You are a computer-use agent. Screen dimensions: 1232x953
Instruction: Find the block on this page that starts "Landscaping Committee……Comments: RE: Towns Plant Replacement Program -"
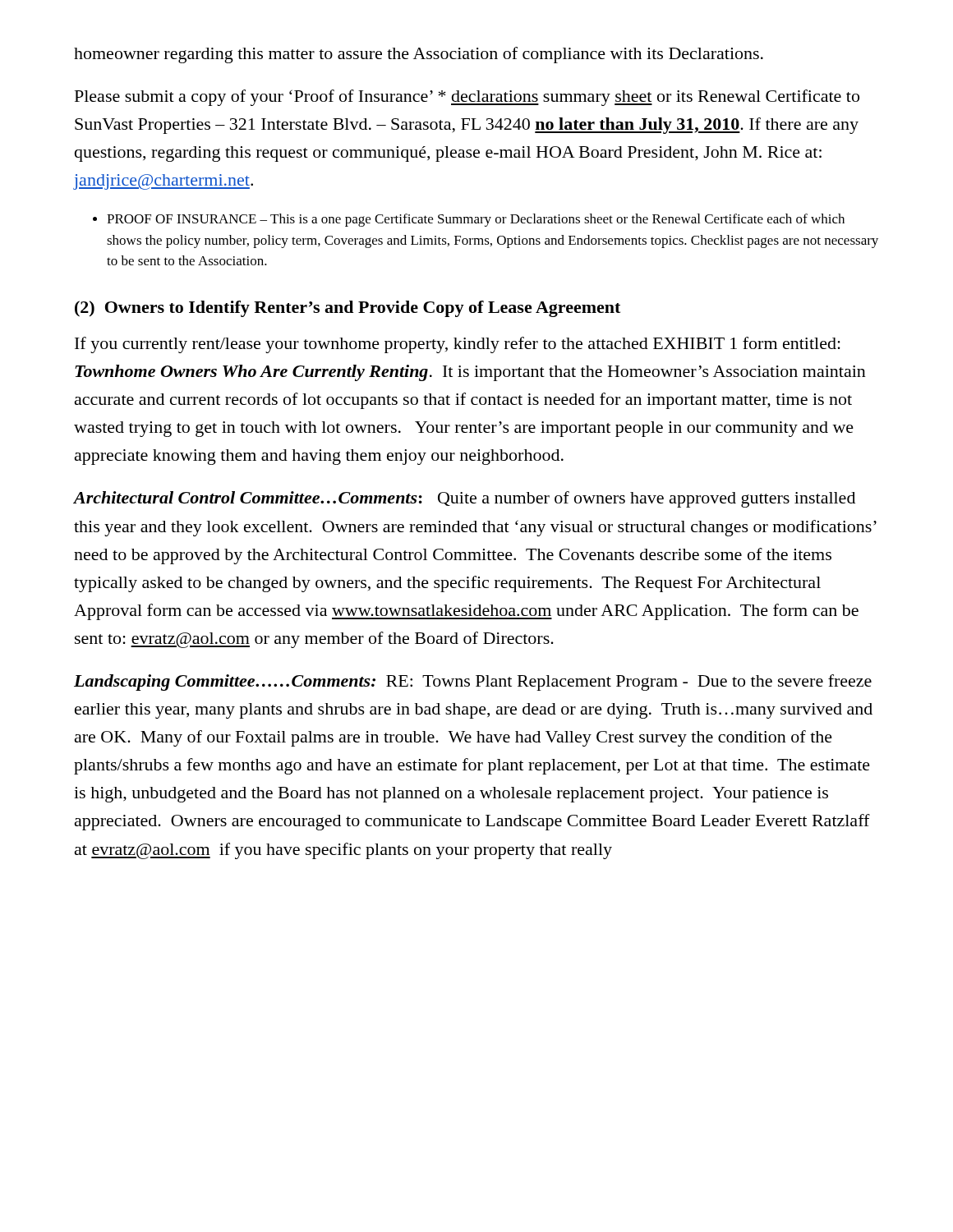[x=473, y=764]
